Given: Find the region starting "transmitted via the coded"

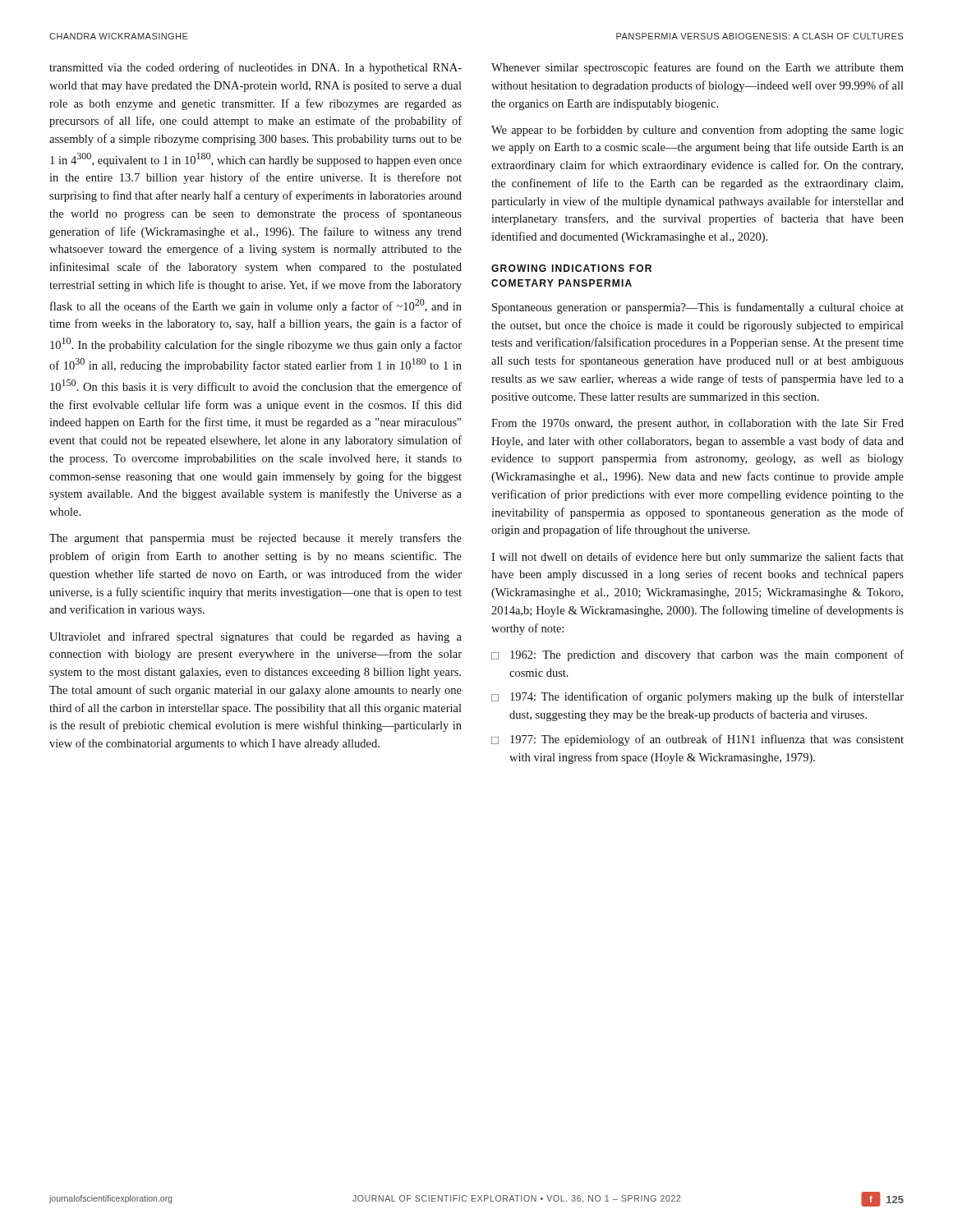Looking at the screenshot, I should tap(255, 290).
